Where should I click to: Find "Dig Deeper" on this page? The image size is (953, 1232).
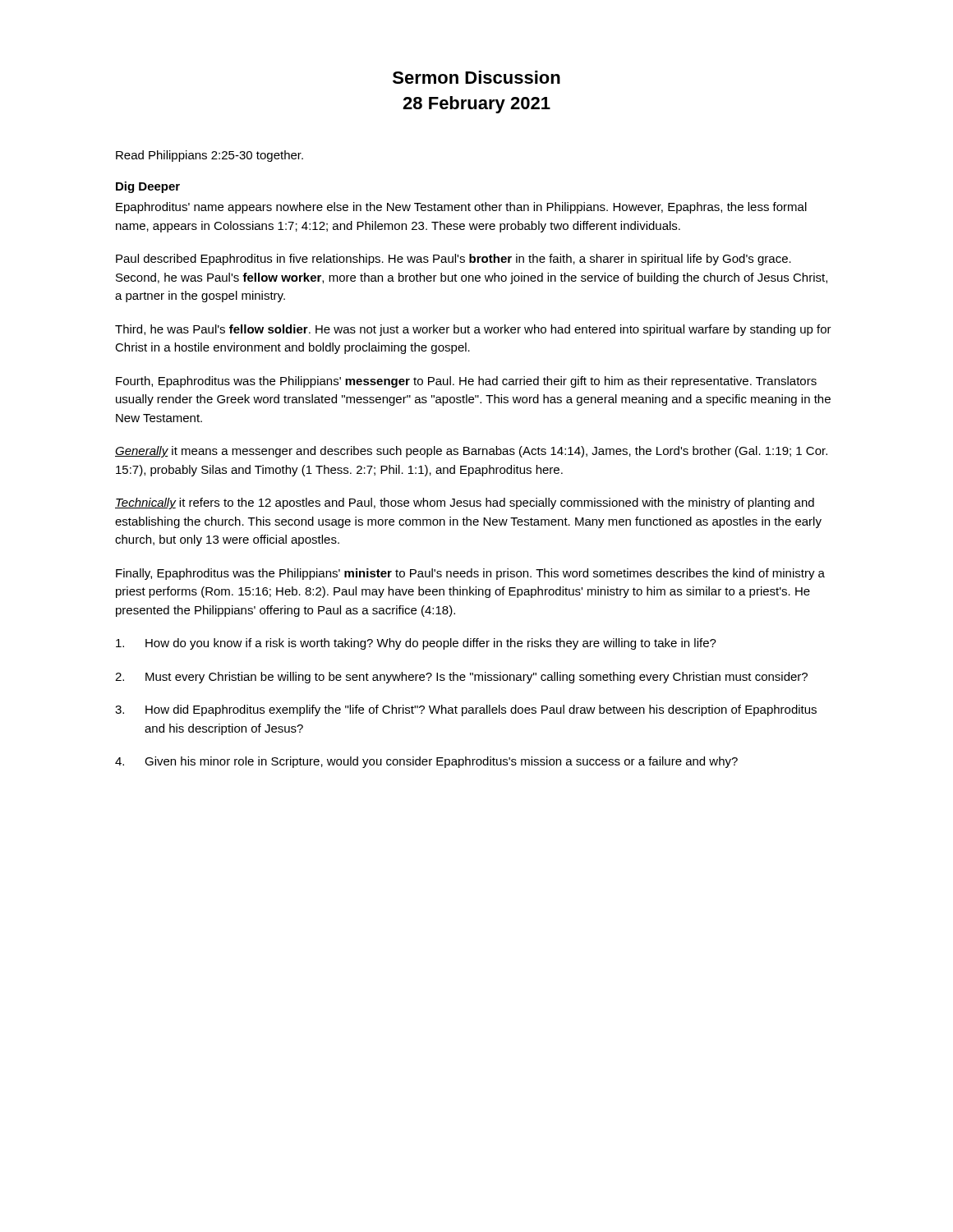click(148, 186)
